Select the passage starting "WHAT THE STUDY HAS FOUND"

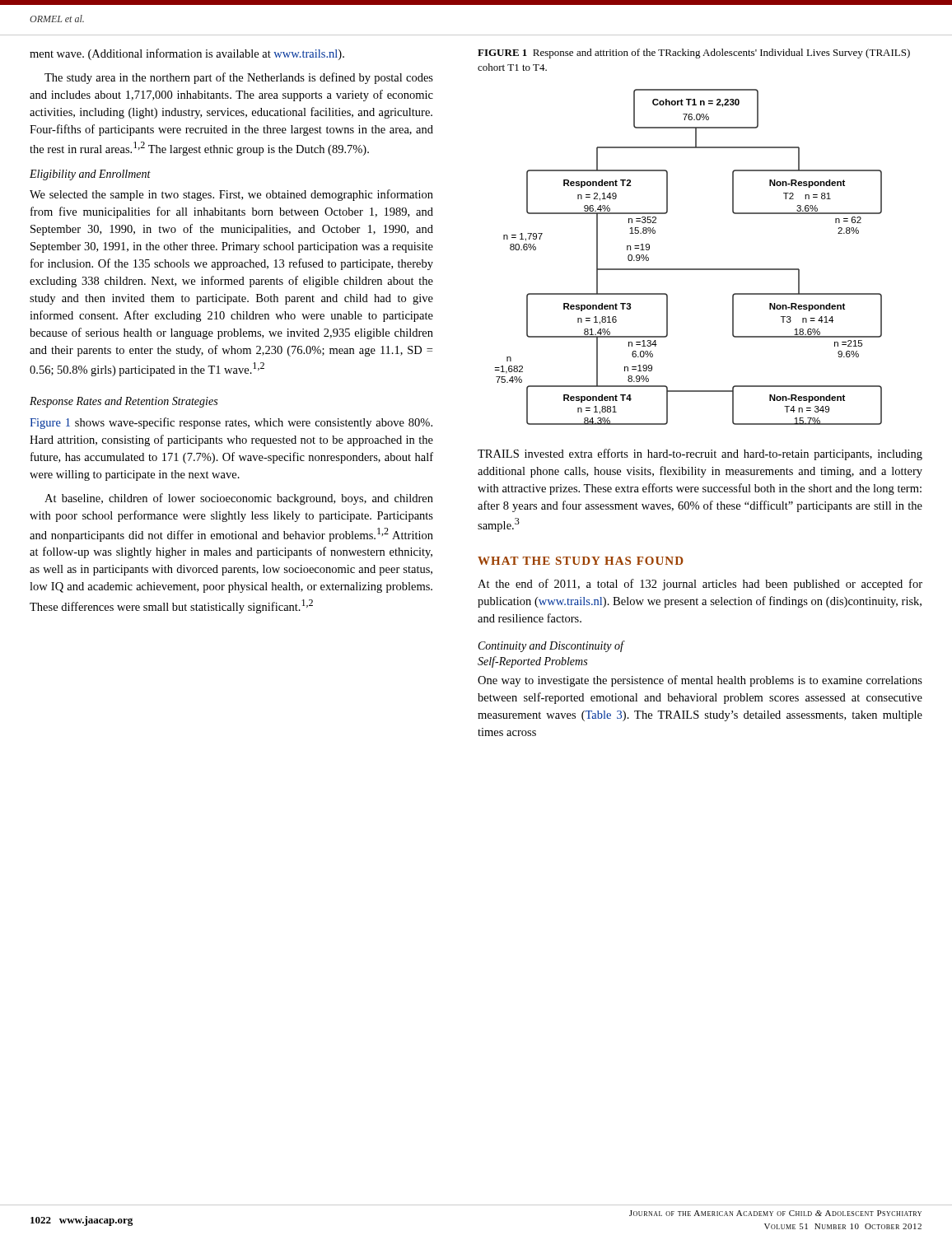coord(581,561)
